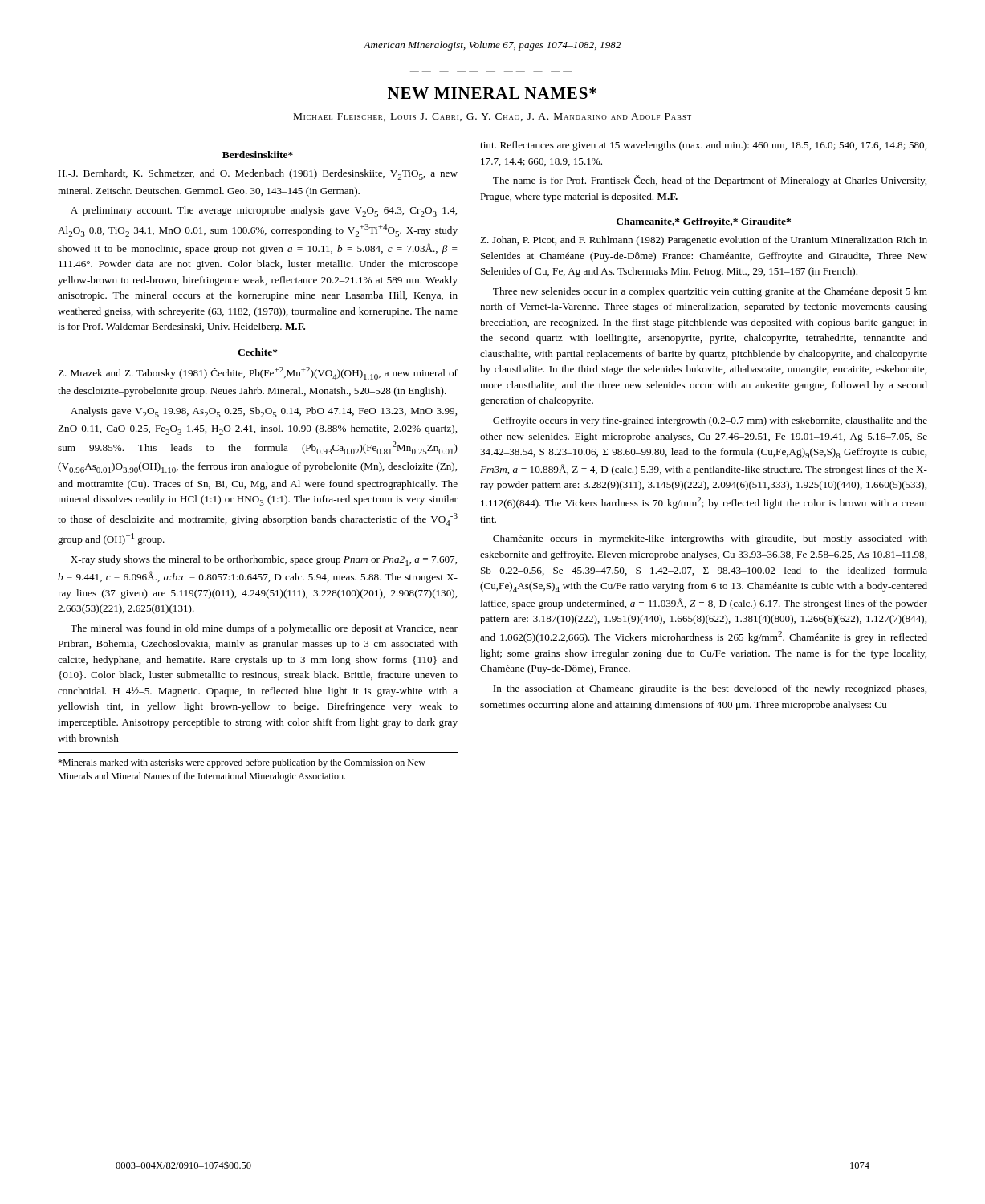The height and width of the screenshot is (1204, 985).
Task: Find the text block with the text "Z. Johan, P. Picot, and F. Ruhlmann"
Action: click(704, 472)
